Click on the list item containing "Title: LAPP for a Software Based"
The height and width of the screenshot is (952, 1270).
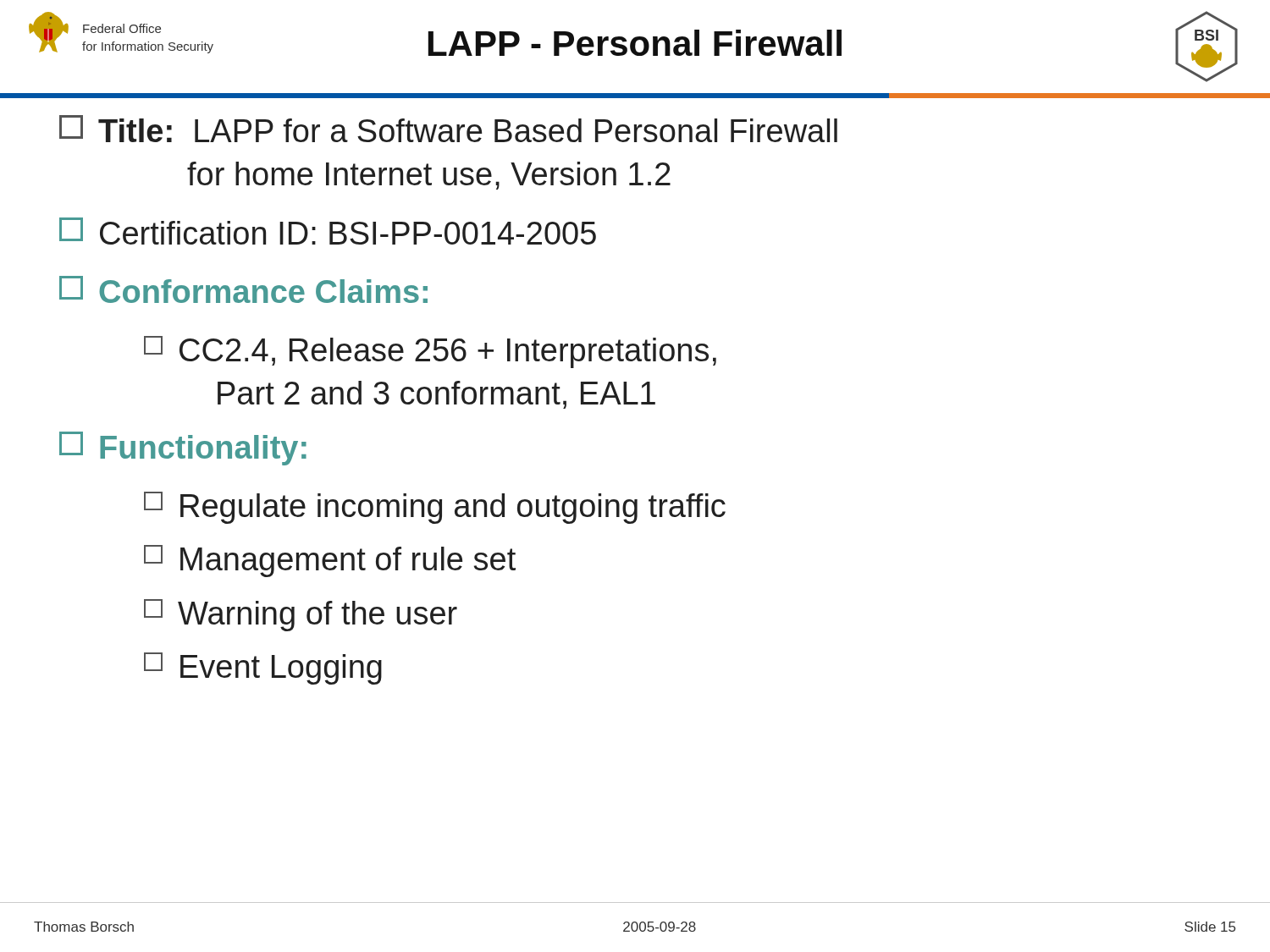click(x=639, y=153)
